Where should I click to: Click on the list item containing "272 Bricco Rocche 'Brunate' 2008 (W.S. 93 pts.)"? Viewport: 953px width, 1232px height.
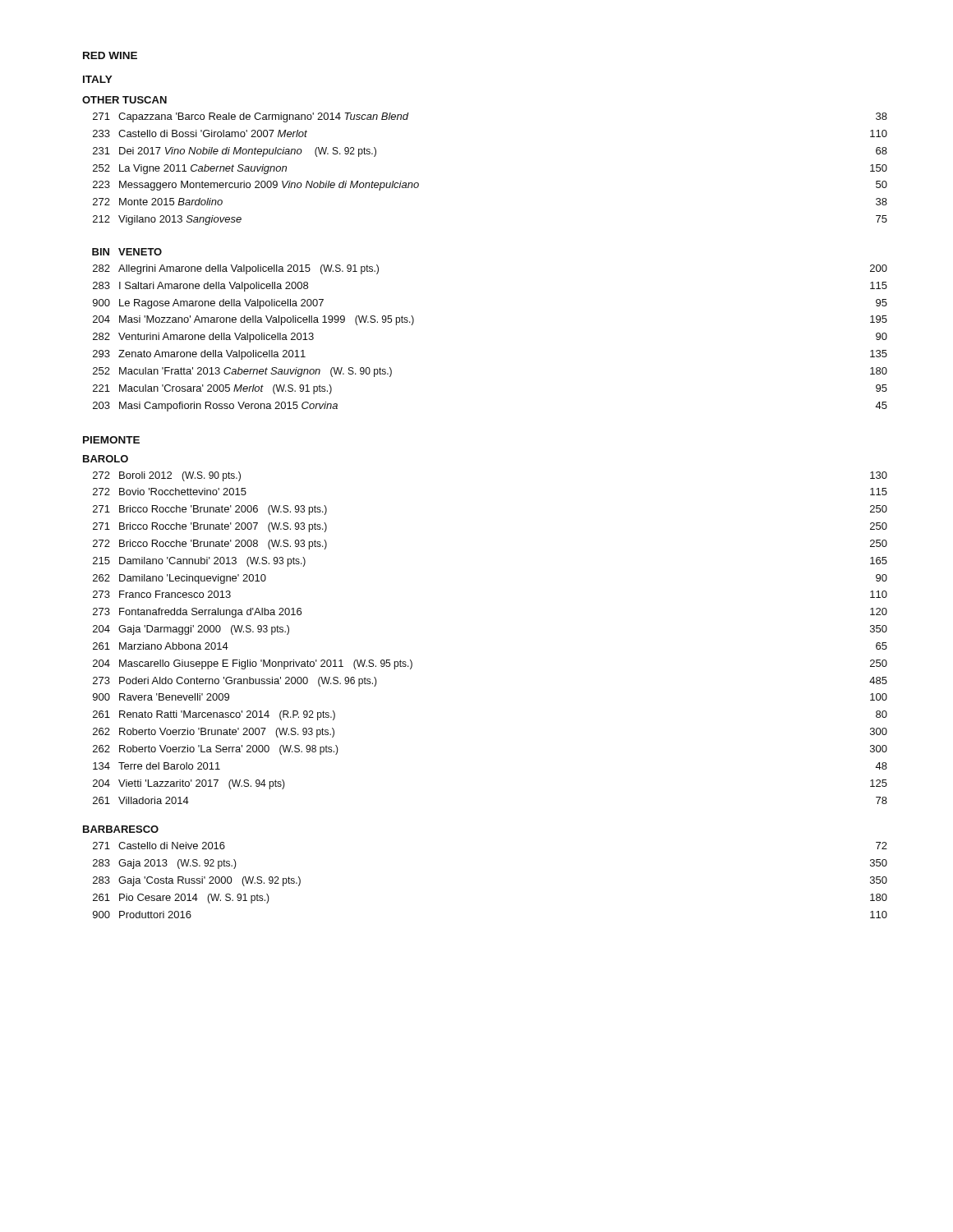click(x=211, y=544)
